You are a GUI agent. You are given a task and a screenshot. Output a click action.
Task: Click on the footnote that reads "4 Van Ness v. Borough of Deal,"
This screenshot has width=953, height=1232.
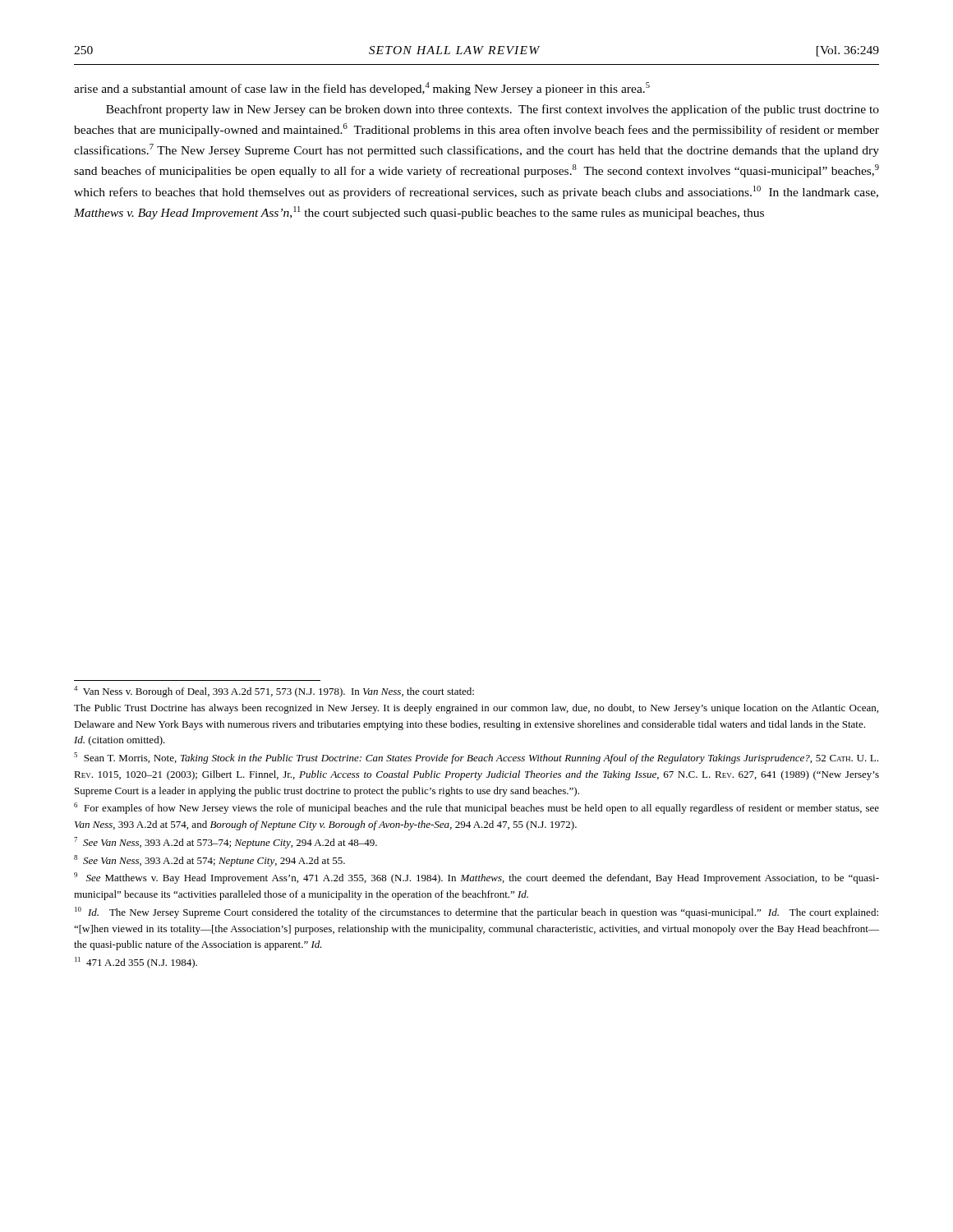click(476, 827)
